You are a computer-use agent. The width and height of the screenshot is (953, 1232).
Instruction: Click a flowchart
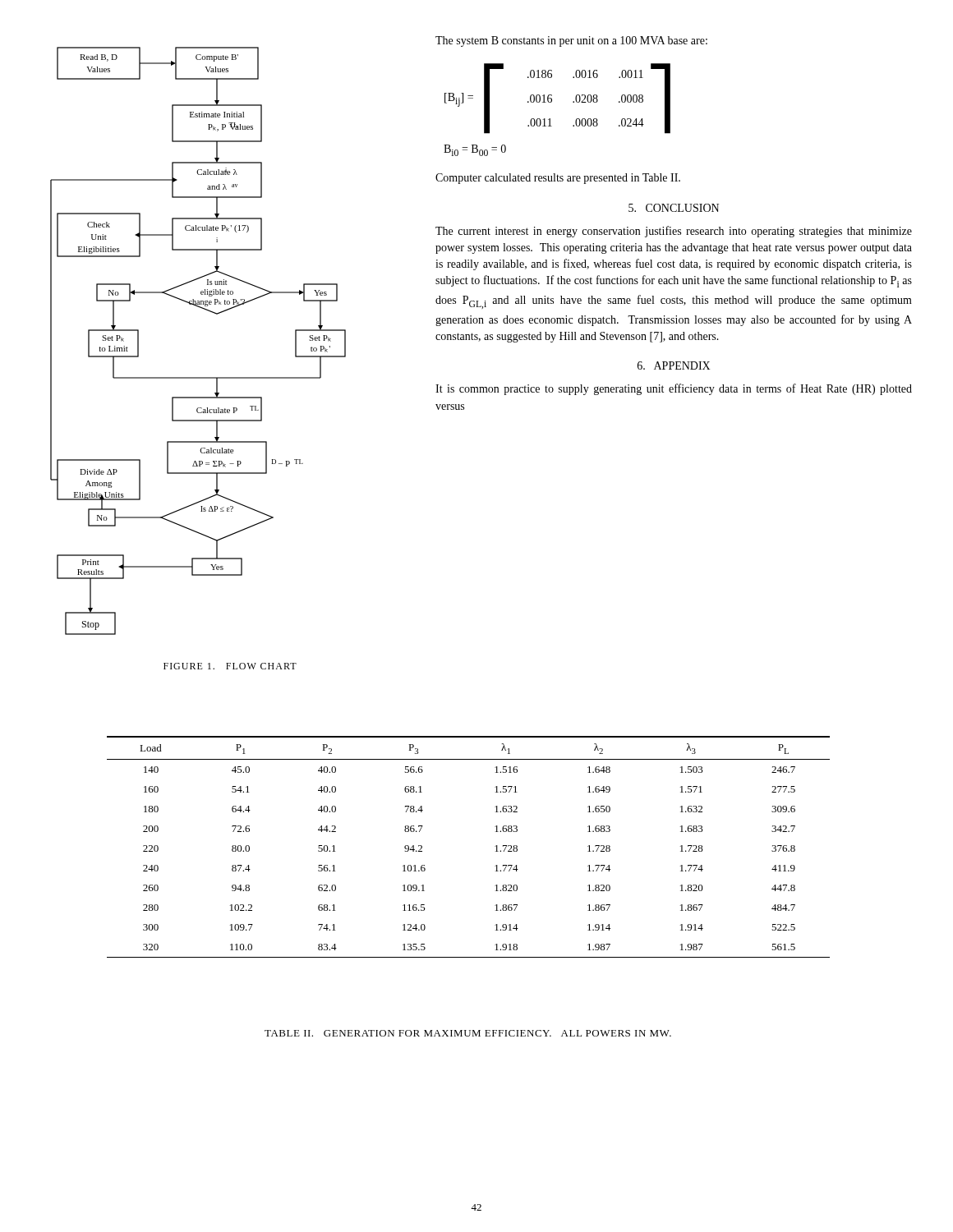tap(230, 345)
